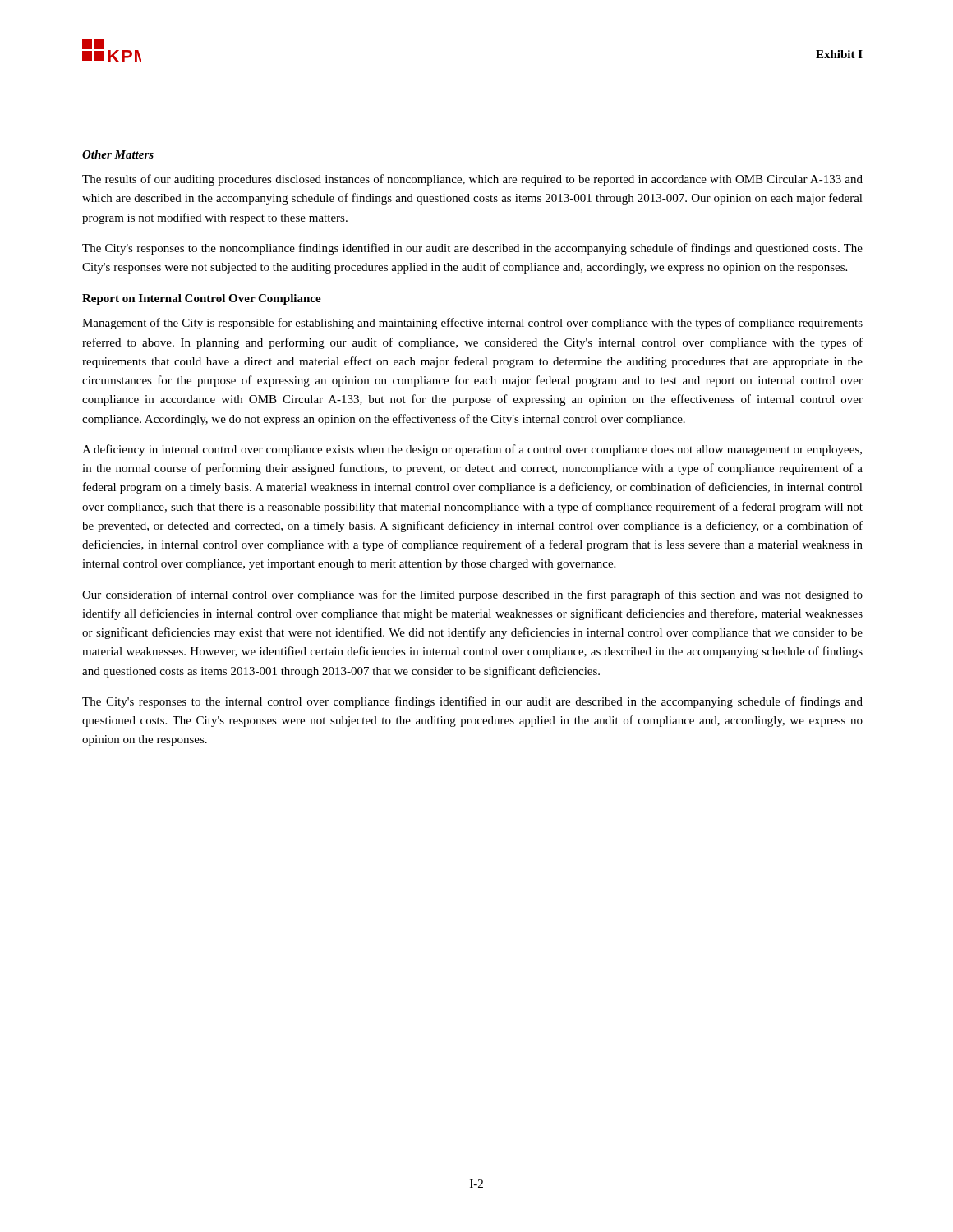Image resolution: width=953 pixels, height=1232 pixels.
Task: Locate the block starting "The results of our auditing procedures"
Action: (472, 199)
